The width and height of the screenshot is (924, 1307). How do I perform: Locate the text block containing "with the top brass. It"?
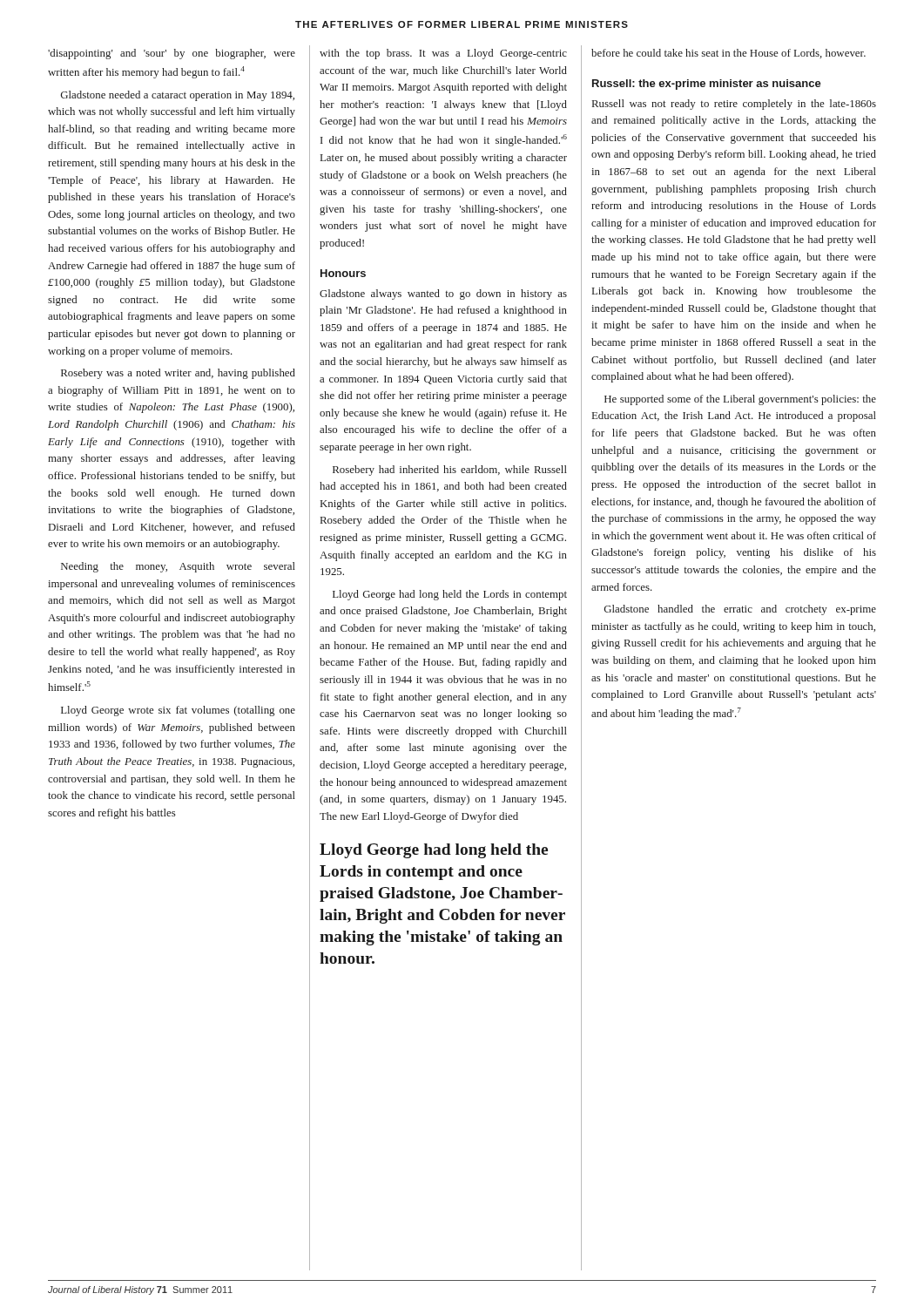443,149
